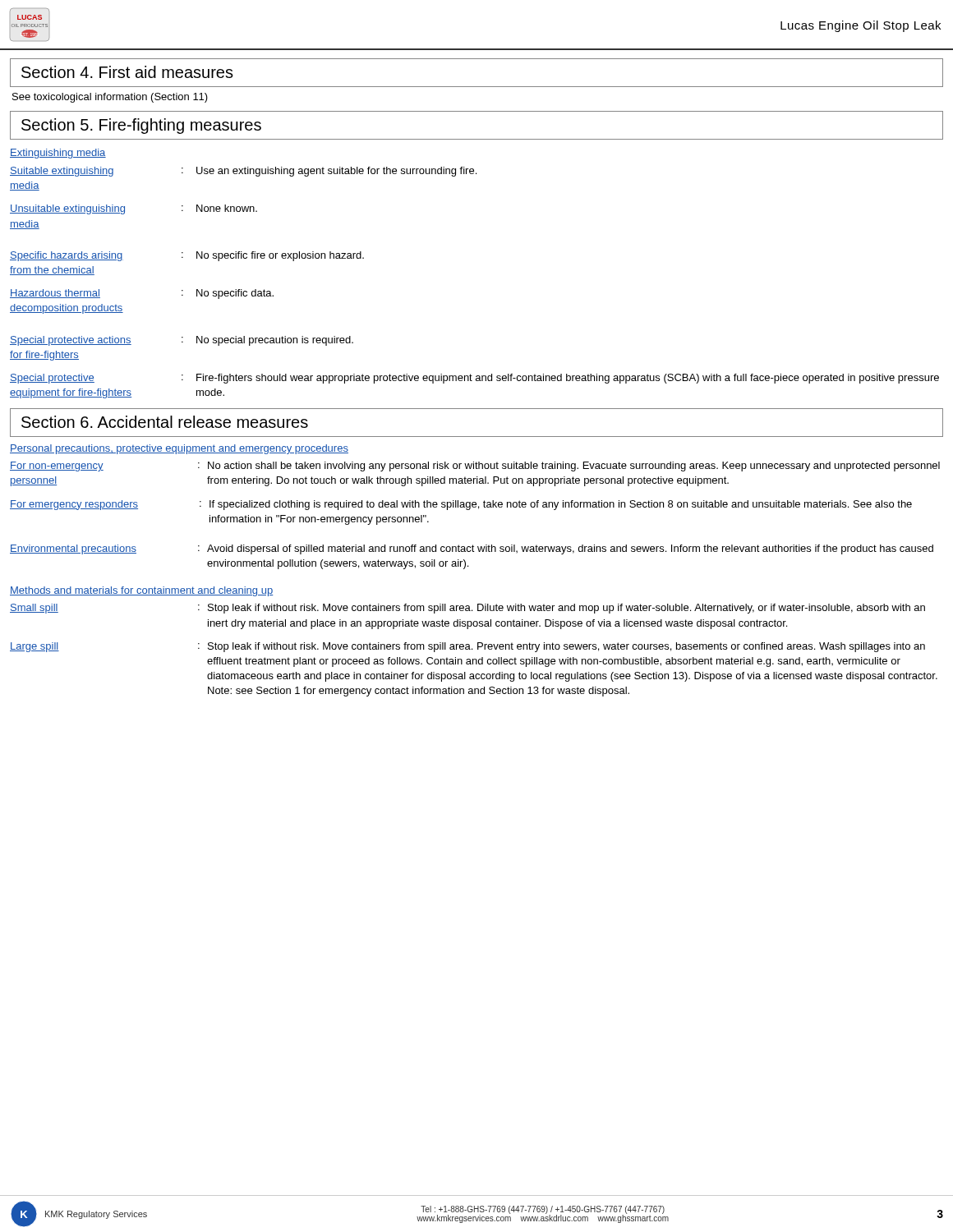Select the list item that says "Small spill : Stop leak if without"
Viewport: 953px width, 1232px height.
click(476, 616)
